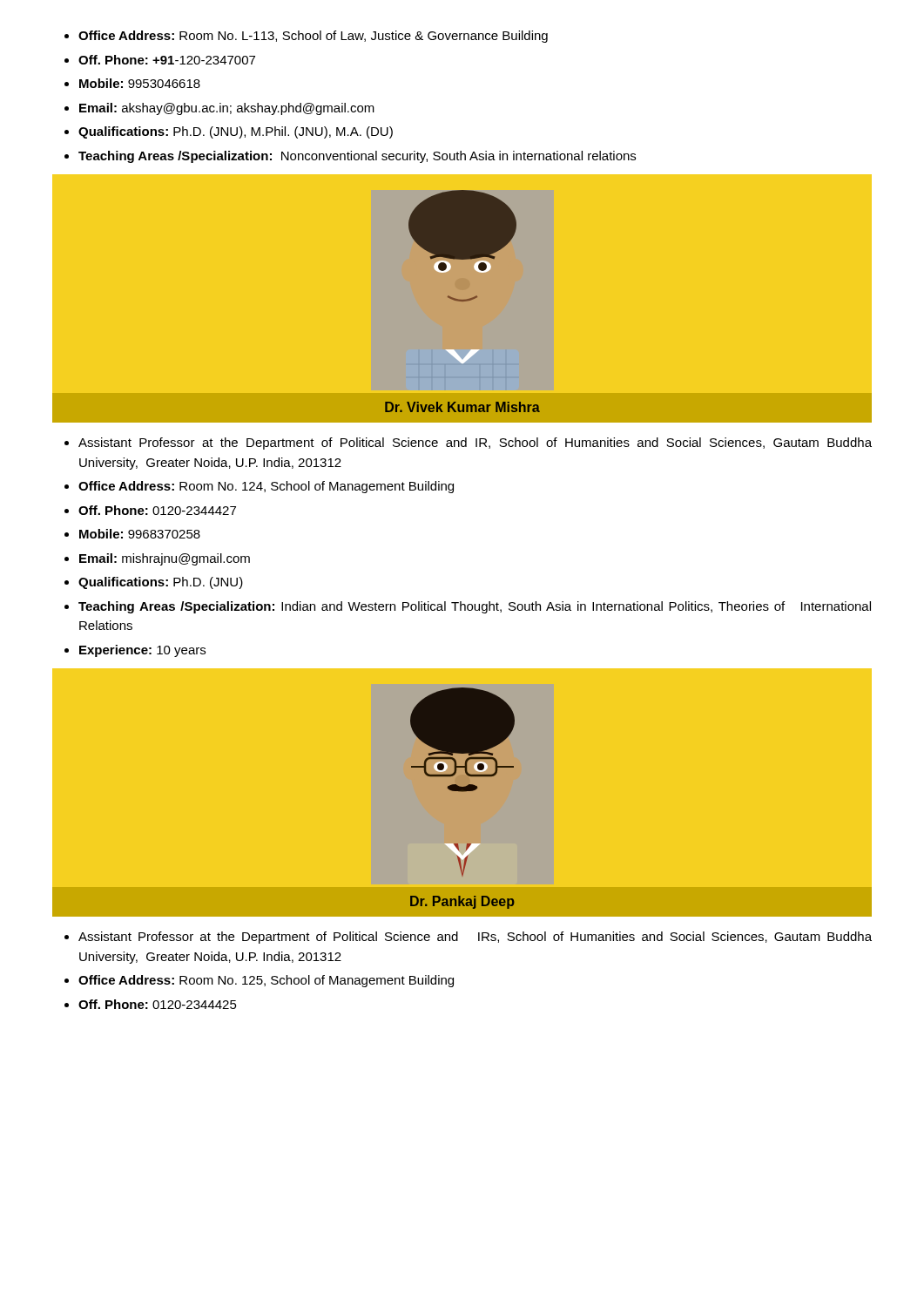Locate the block of text that opens with "Office Address: Room No. 124,"
Viewport: 924px width, 1307px height.
[x=267, y=486]
